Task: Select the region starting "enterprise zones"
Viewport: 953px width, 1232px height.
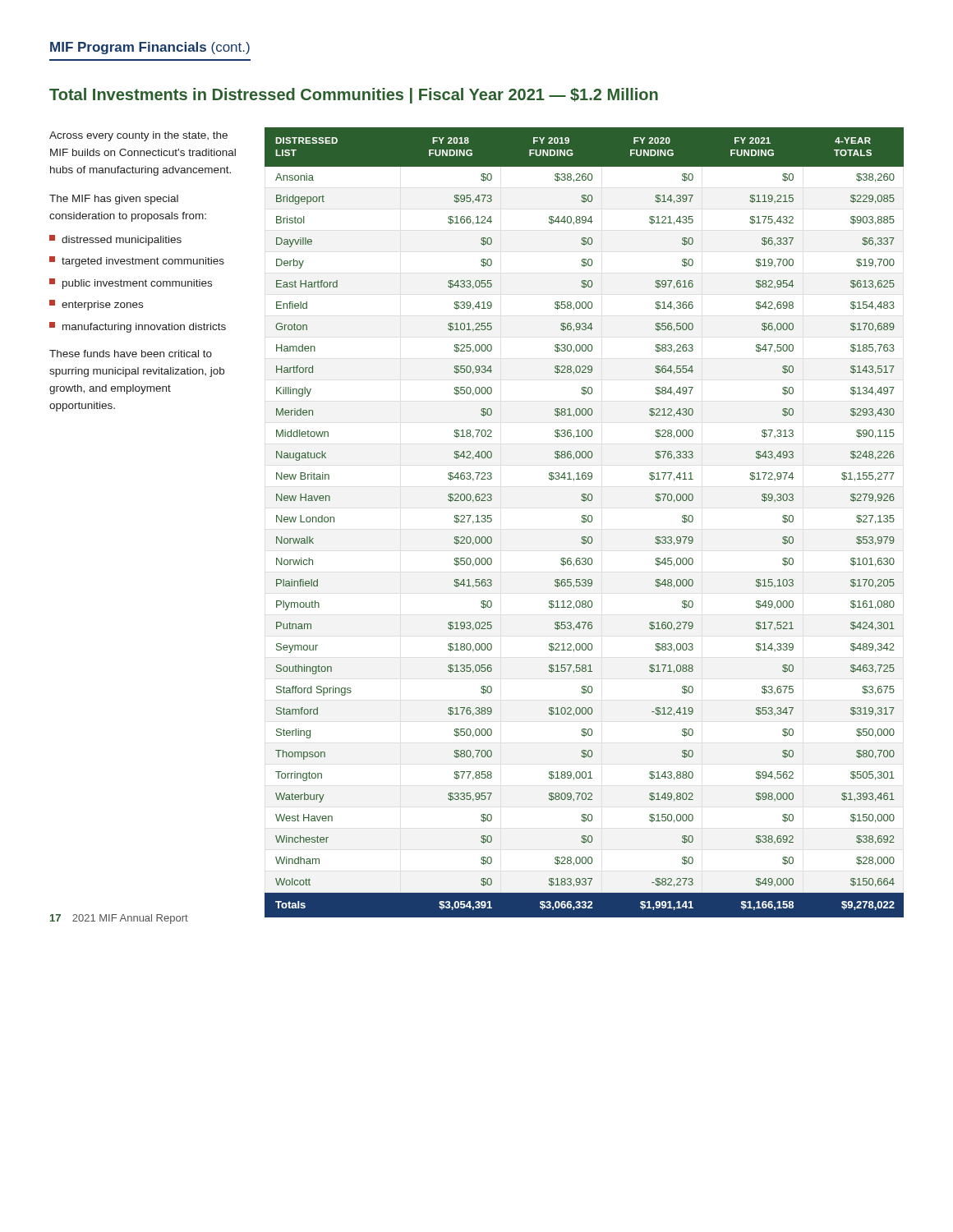Action: pyautogui.click(x=96, y=305)
